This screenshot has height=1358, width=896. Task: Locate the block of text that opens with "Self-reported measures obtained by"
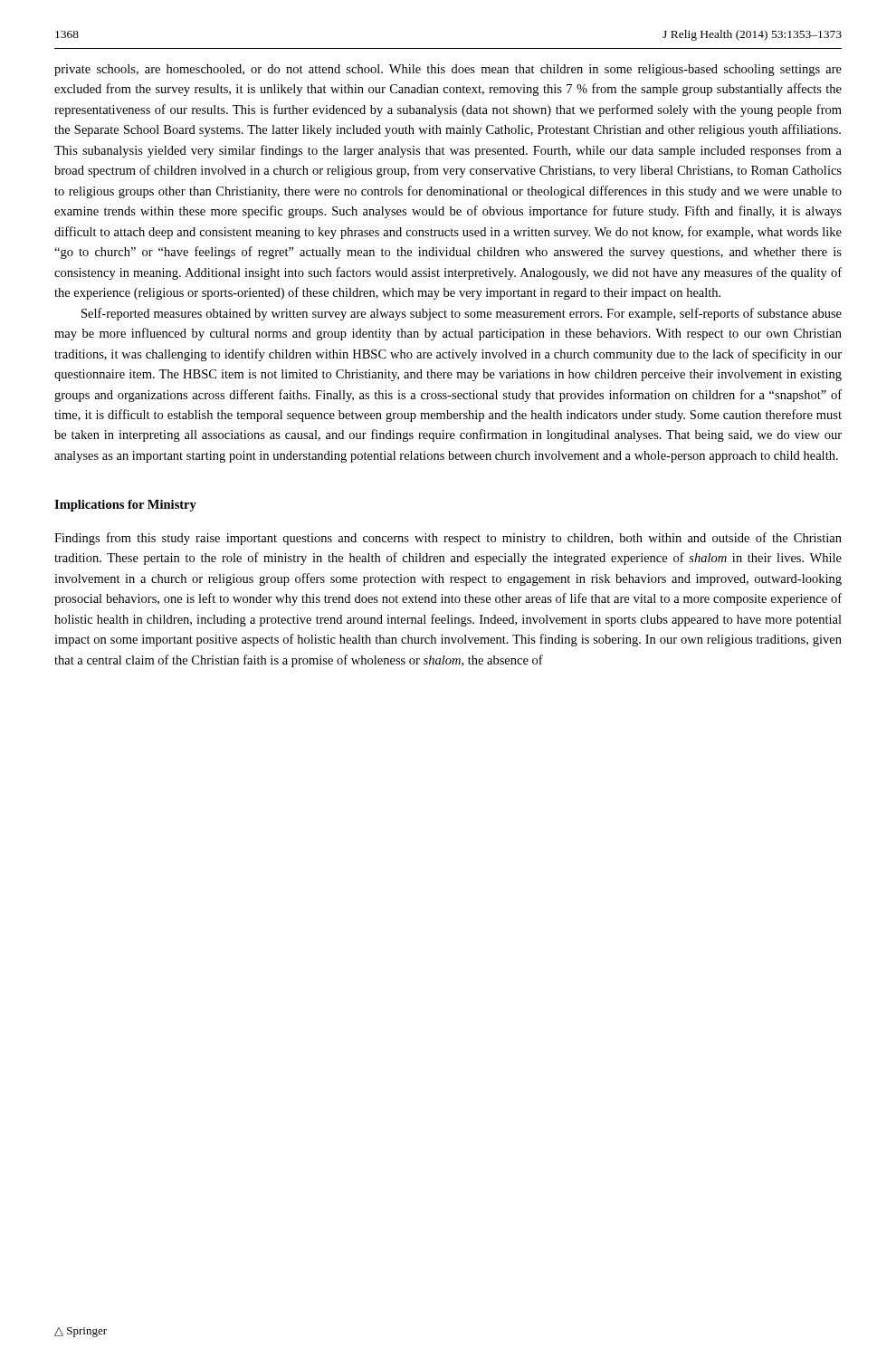[x=448, y=384]
